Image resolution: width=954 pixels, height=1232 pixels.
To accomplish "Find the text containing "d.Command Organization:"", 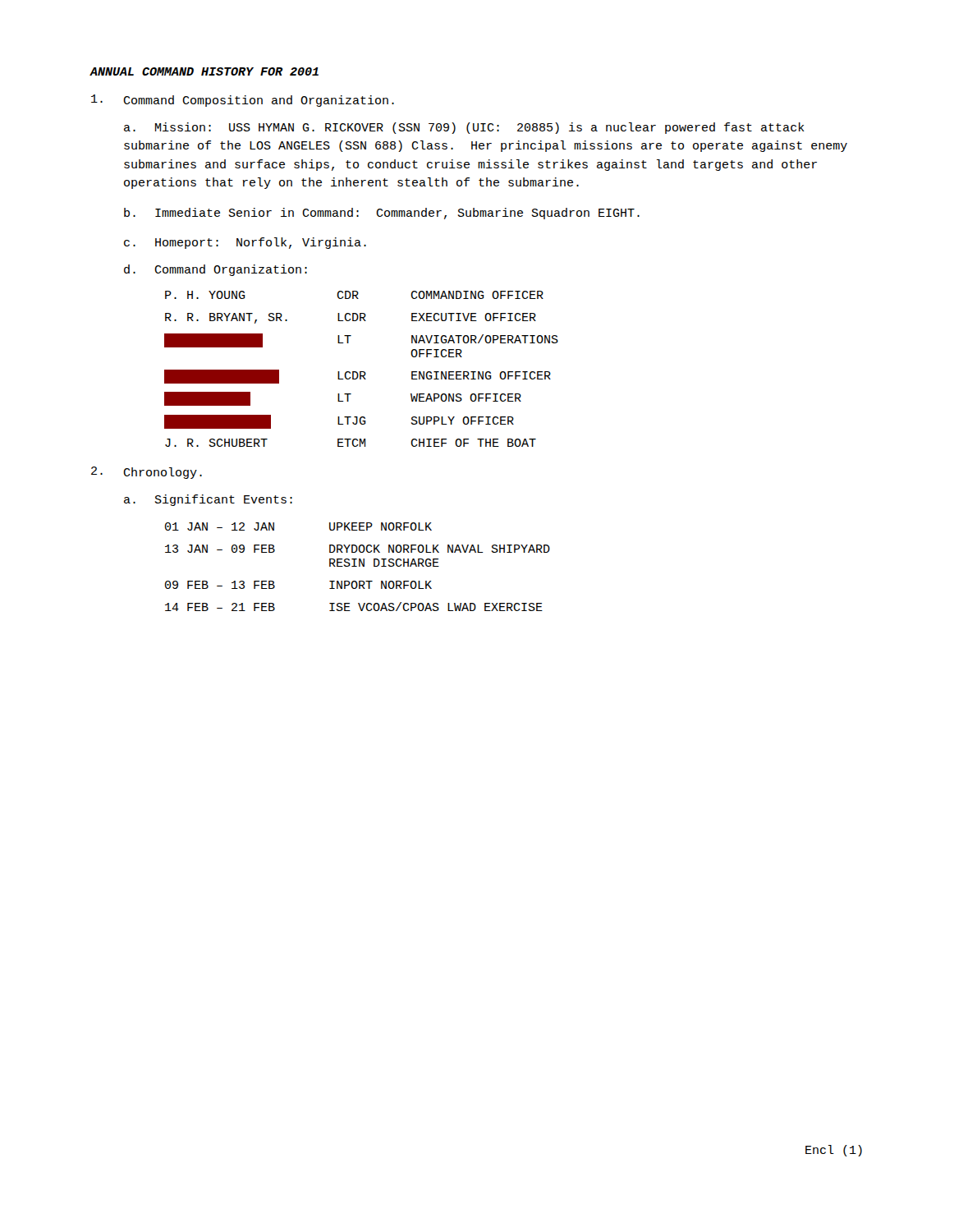I will (216, 271).
